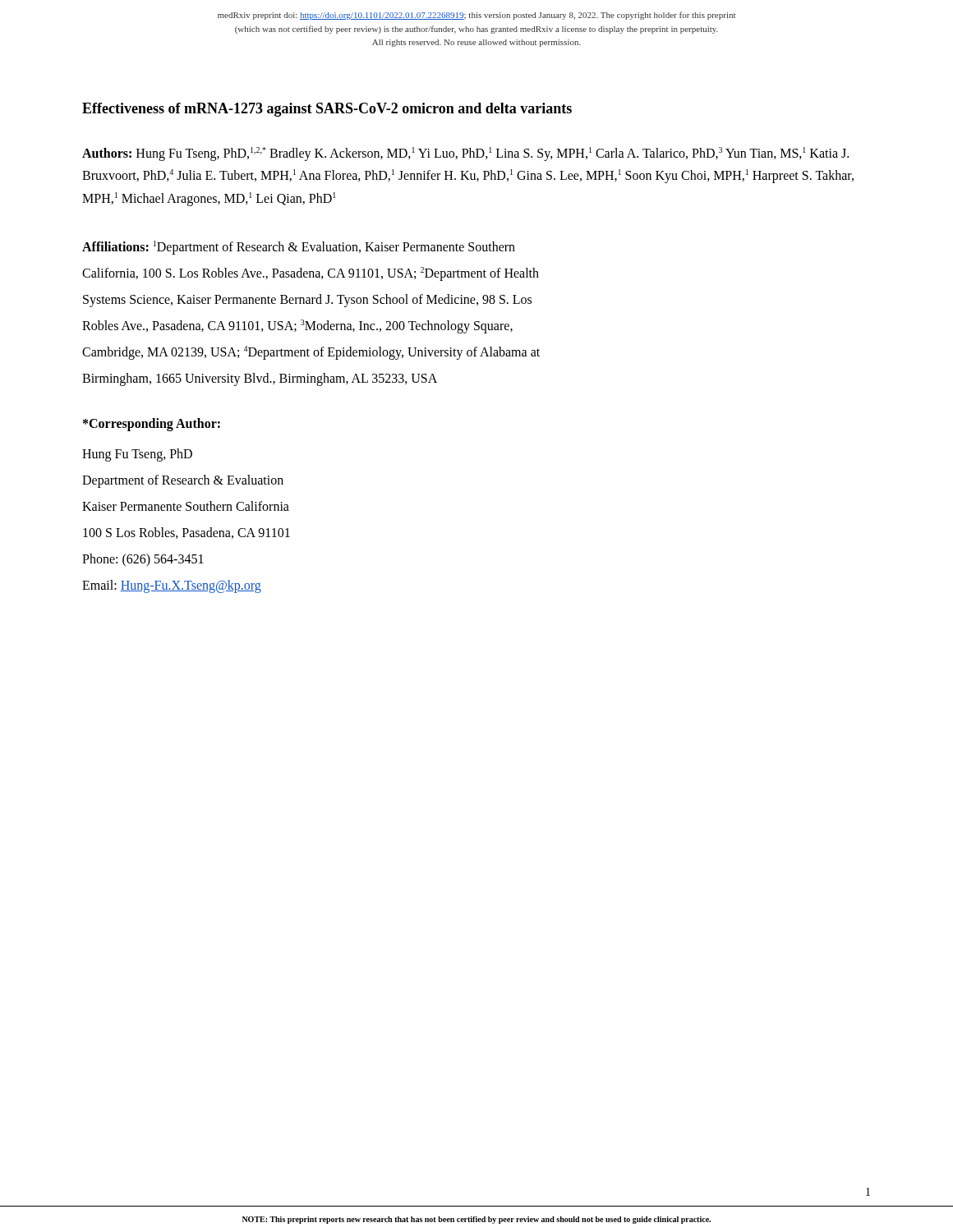Locate the text block with the text "Affiliations: 1Department of Research & Evaluation, Kaiser"
The height and width of the screenshot is (1232, 953).
(x=311, y=312)
